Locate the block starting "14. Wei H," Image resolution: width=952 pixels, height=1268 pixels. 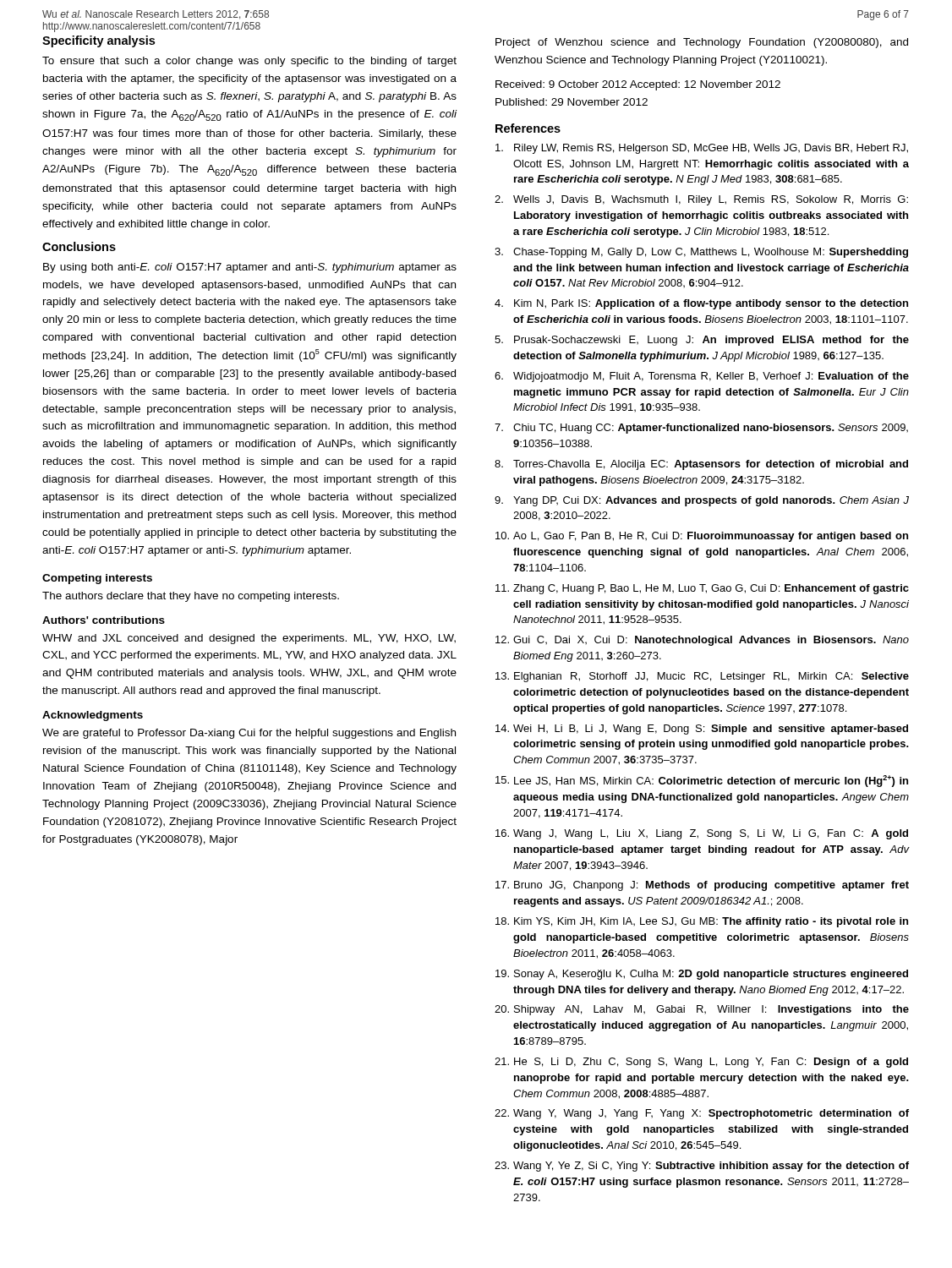click(x=702, y=745)
